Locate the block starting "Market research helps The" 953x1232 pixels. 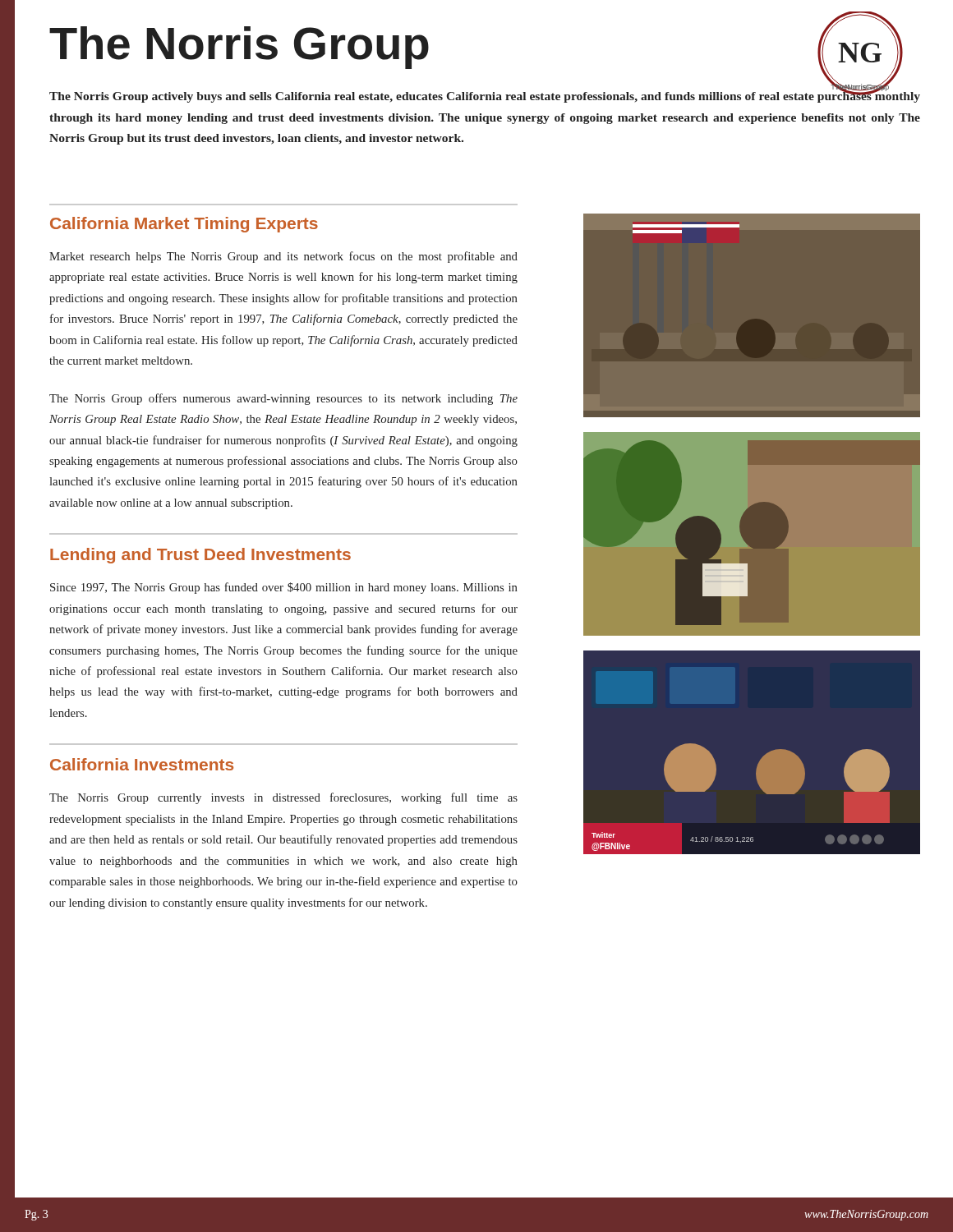click(283, 309)
